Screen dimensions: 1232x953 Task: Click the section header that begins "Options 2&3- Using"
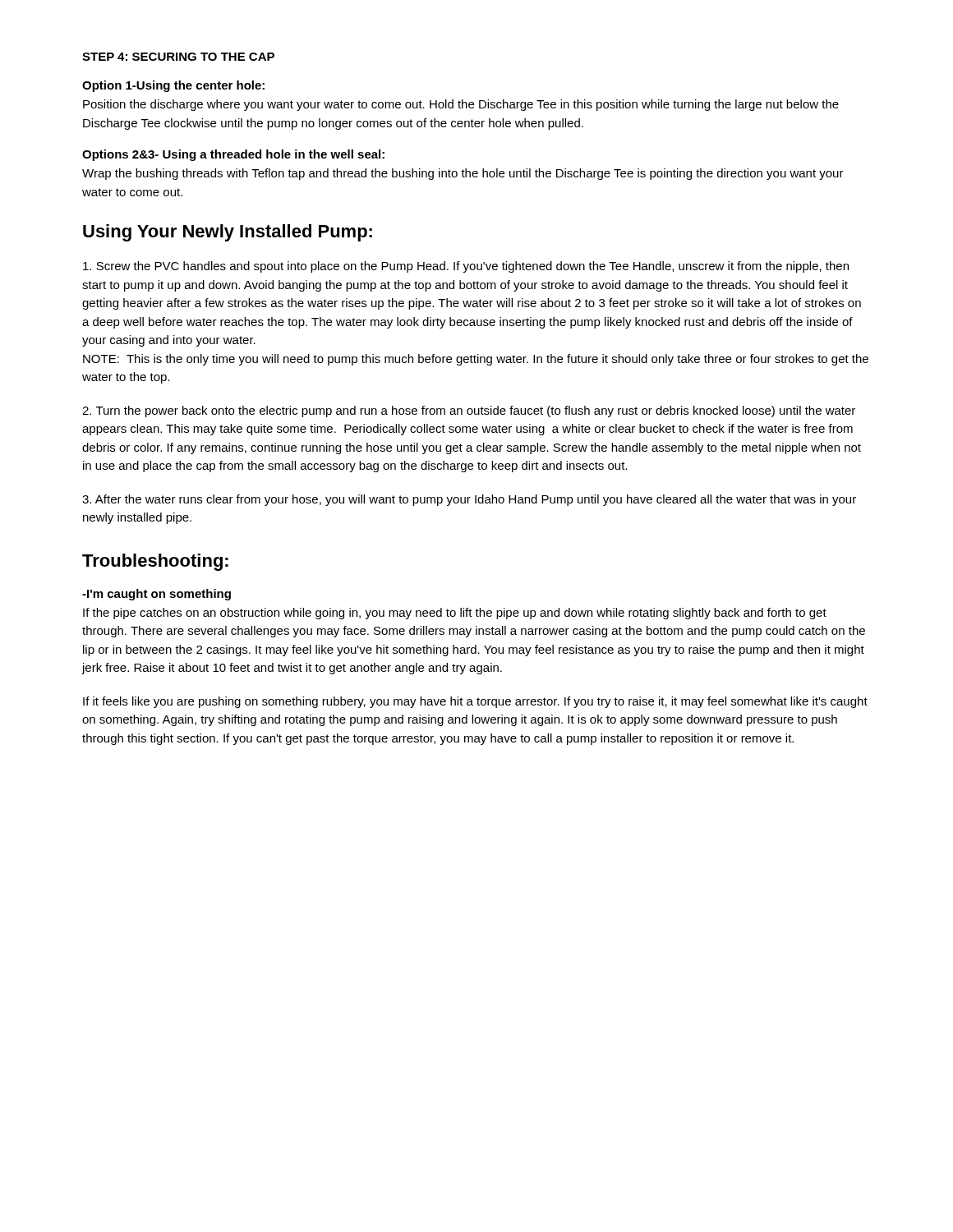point(234,154)
